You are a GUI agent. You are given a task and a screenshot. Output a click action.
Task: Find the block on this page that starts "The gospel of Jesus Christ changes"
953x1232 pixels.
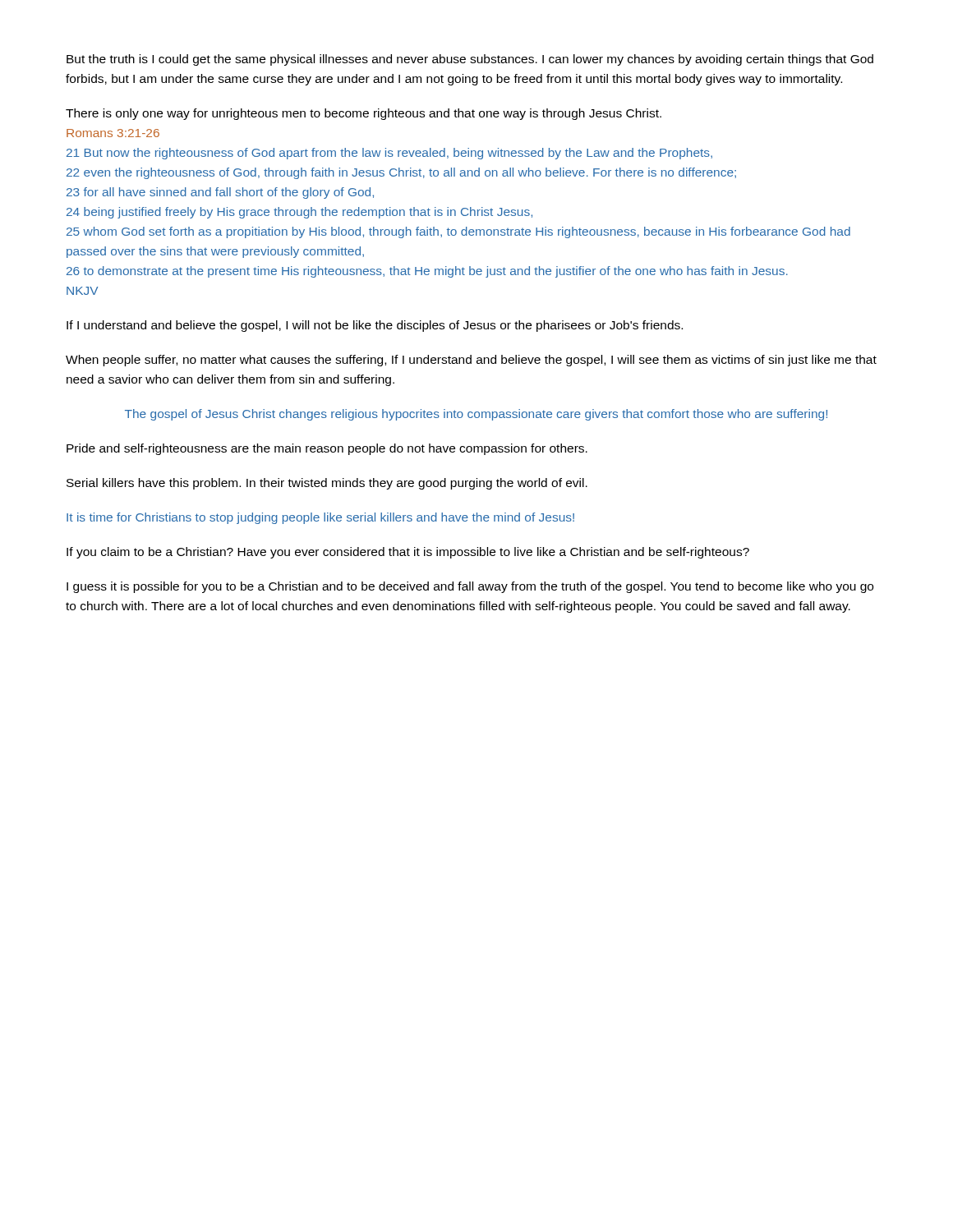(476, 414)
